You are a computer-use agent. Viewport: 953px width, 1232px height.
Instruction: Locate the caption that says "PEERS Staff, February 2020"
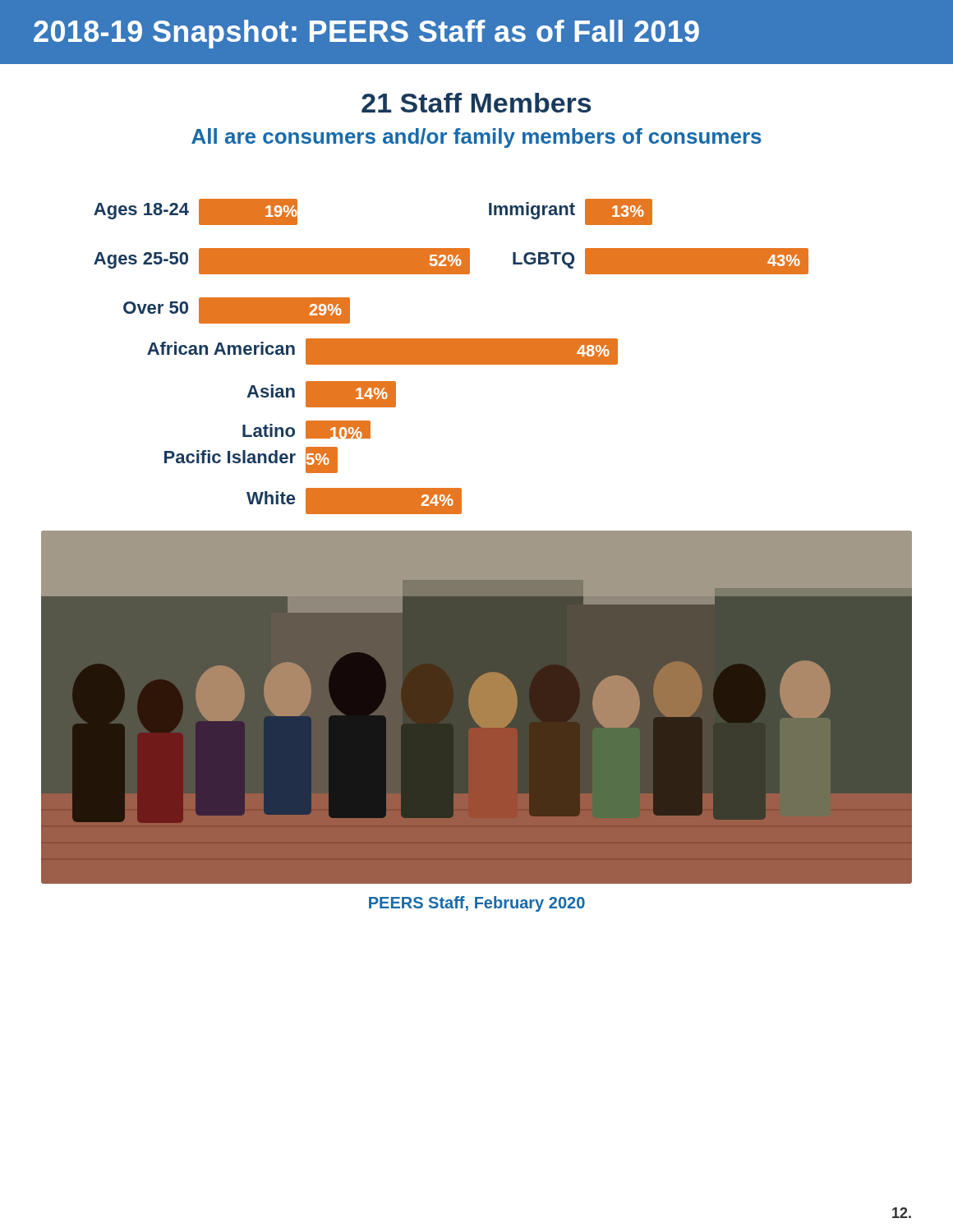[476, 903]
